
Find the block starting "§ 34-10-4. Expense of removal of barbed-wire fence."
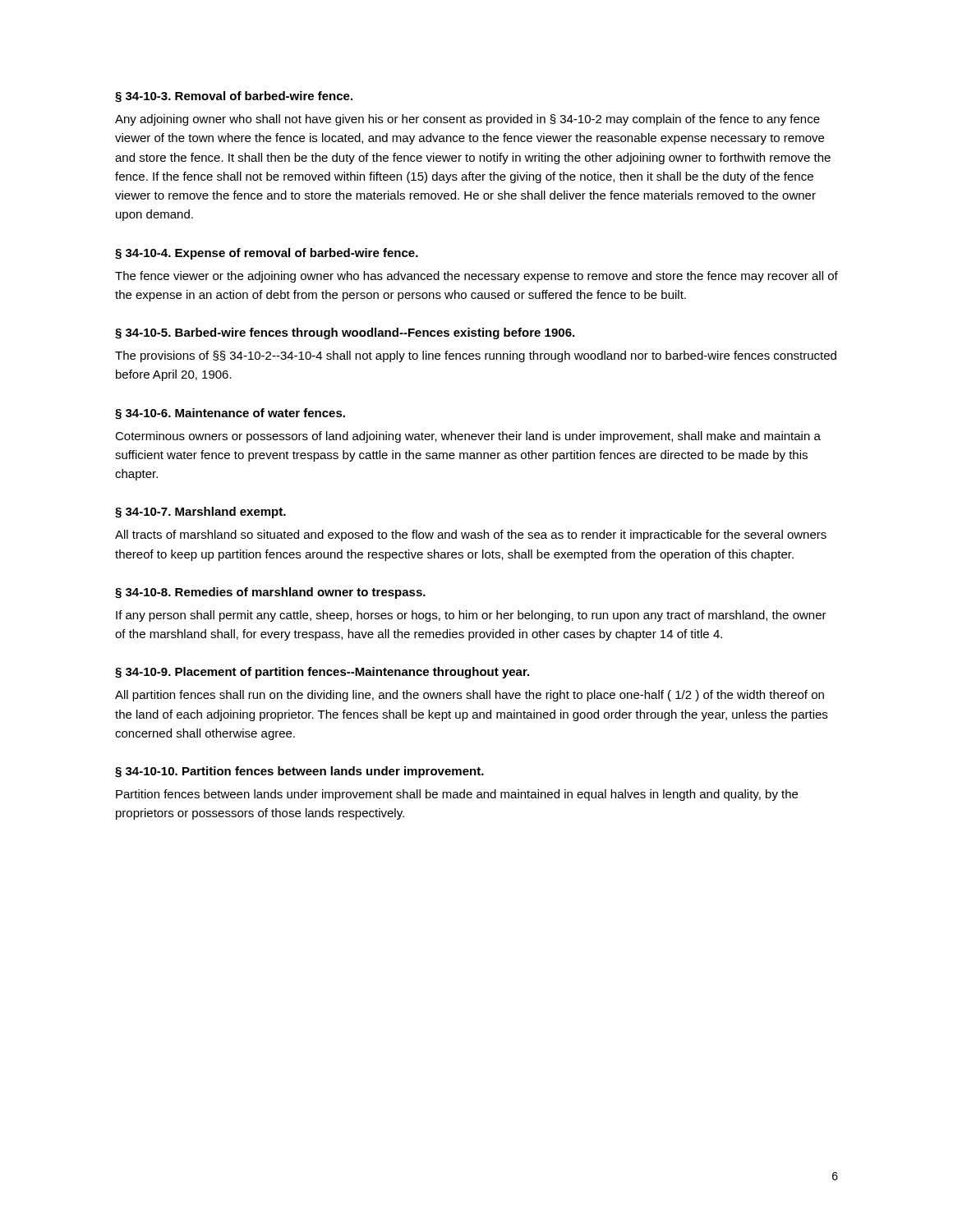pos(267,252)
